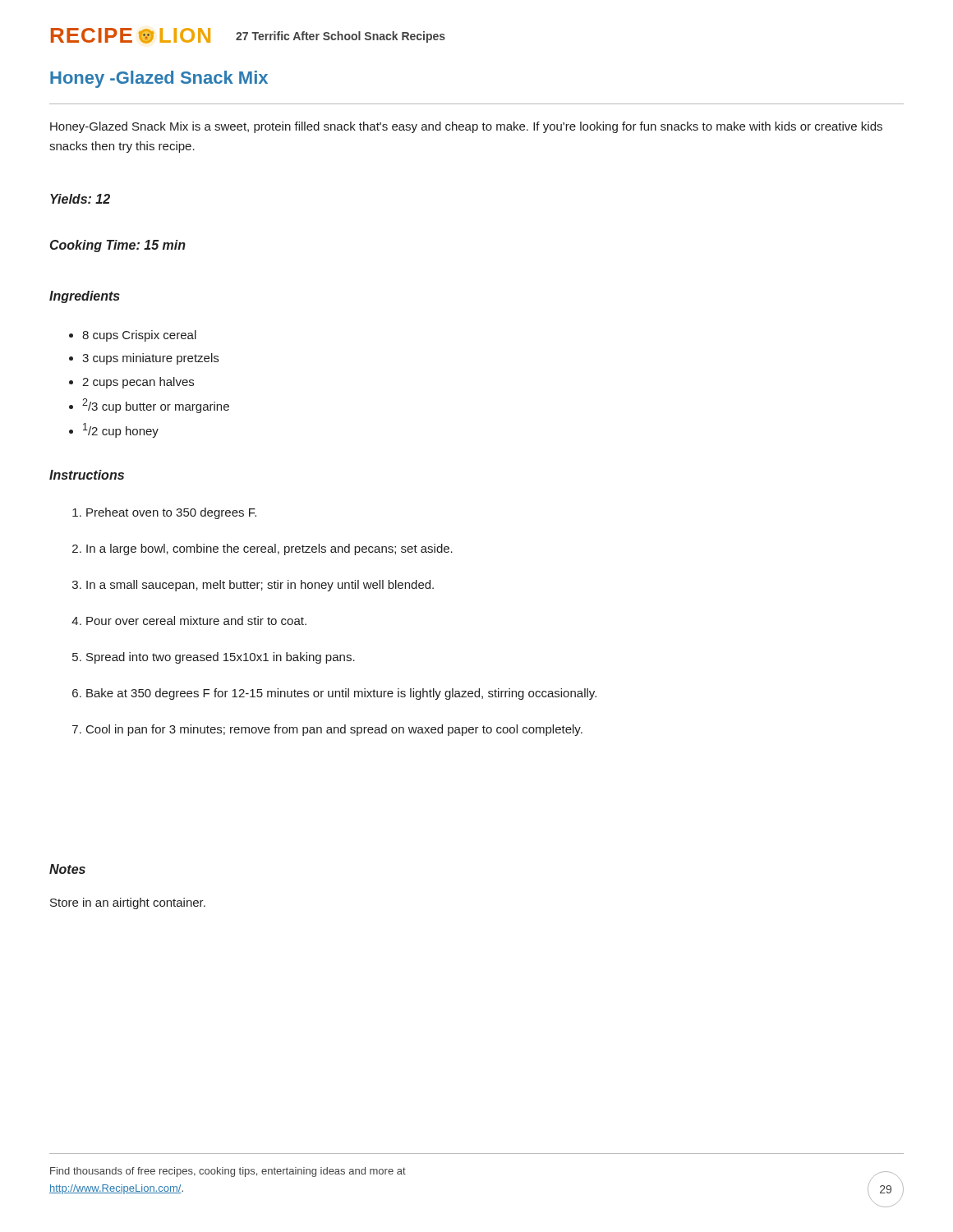Viewport: 953px width, 1232px height.
Task: Select the passage starting "Yields: 12"
Action: tap(80, 199)
